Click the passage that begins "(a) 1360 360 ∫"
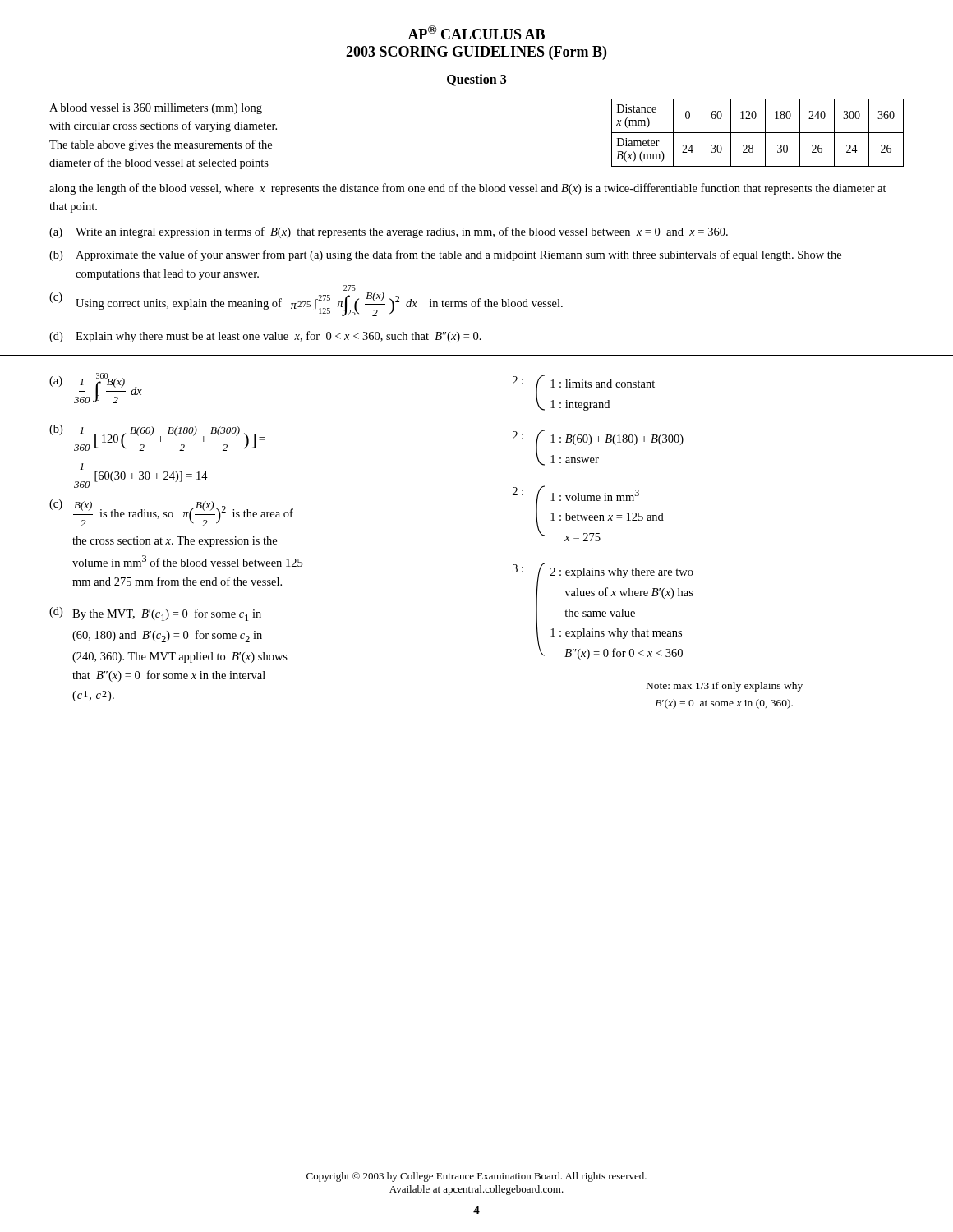Screen dimensions: 1232x953 click(476, 546)
